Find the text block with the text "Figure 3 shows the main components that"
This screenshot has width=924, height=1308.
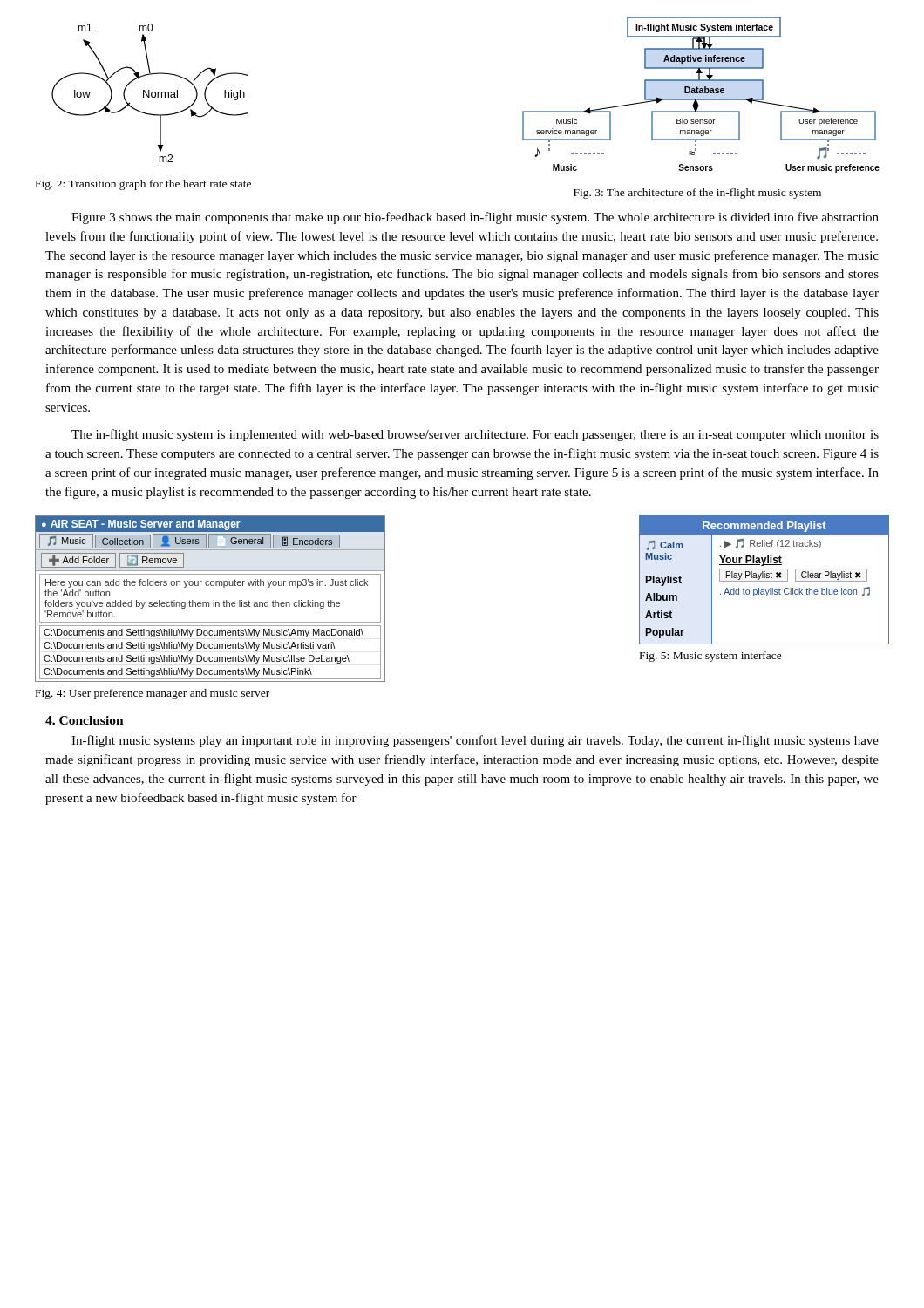[x=462, y=312]
